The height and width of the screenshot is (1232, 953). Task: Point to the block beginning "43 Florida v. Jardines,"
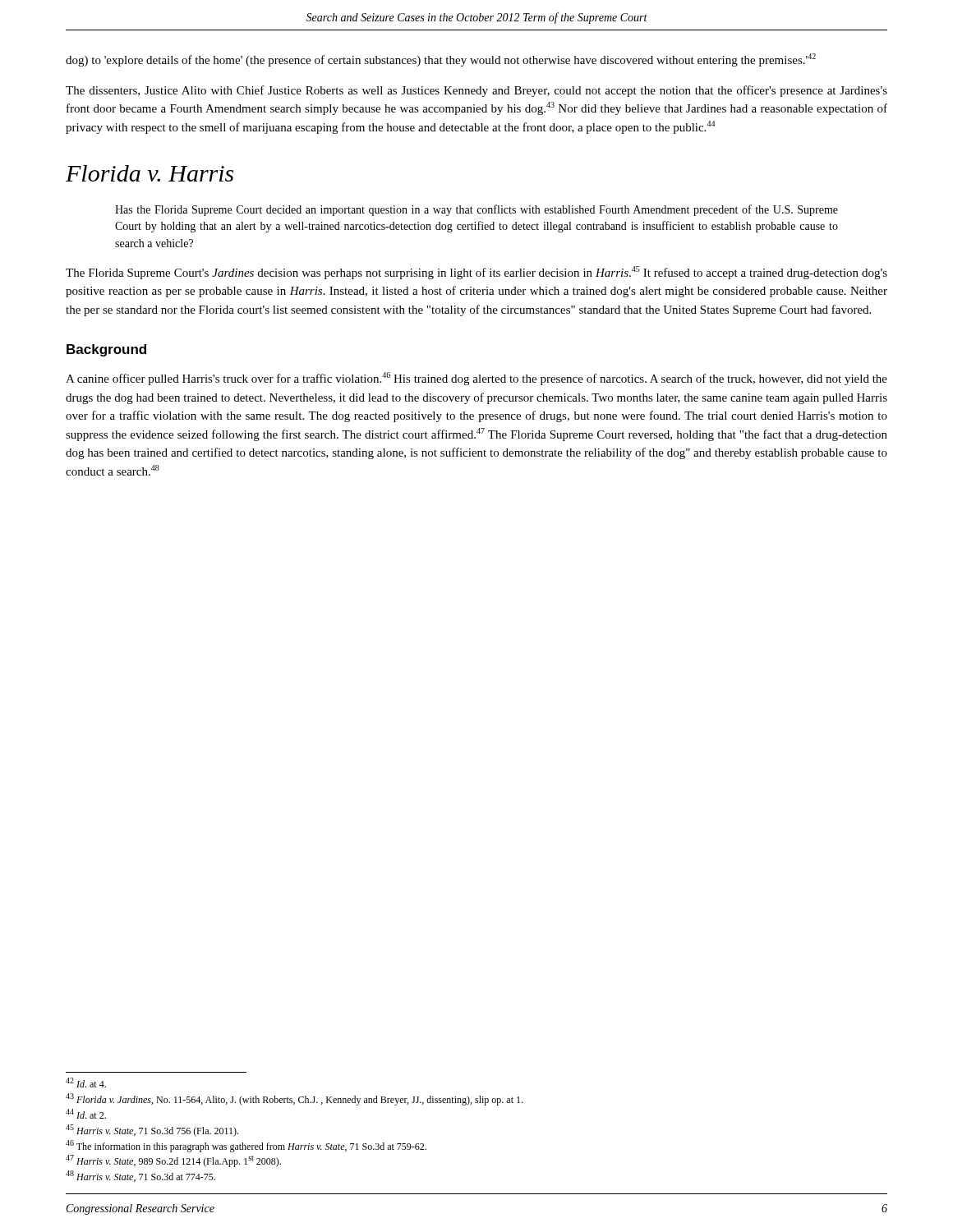pos(295,1100)
